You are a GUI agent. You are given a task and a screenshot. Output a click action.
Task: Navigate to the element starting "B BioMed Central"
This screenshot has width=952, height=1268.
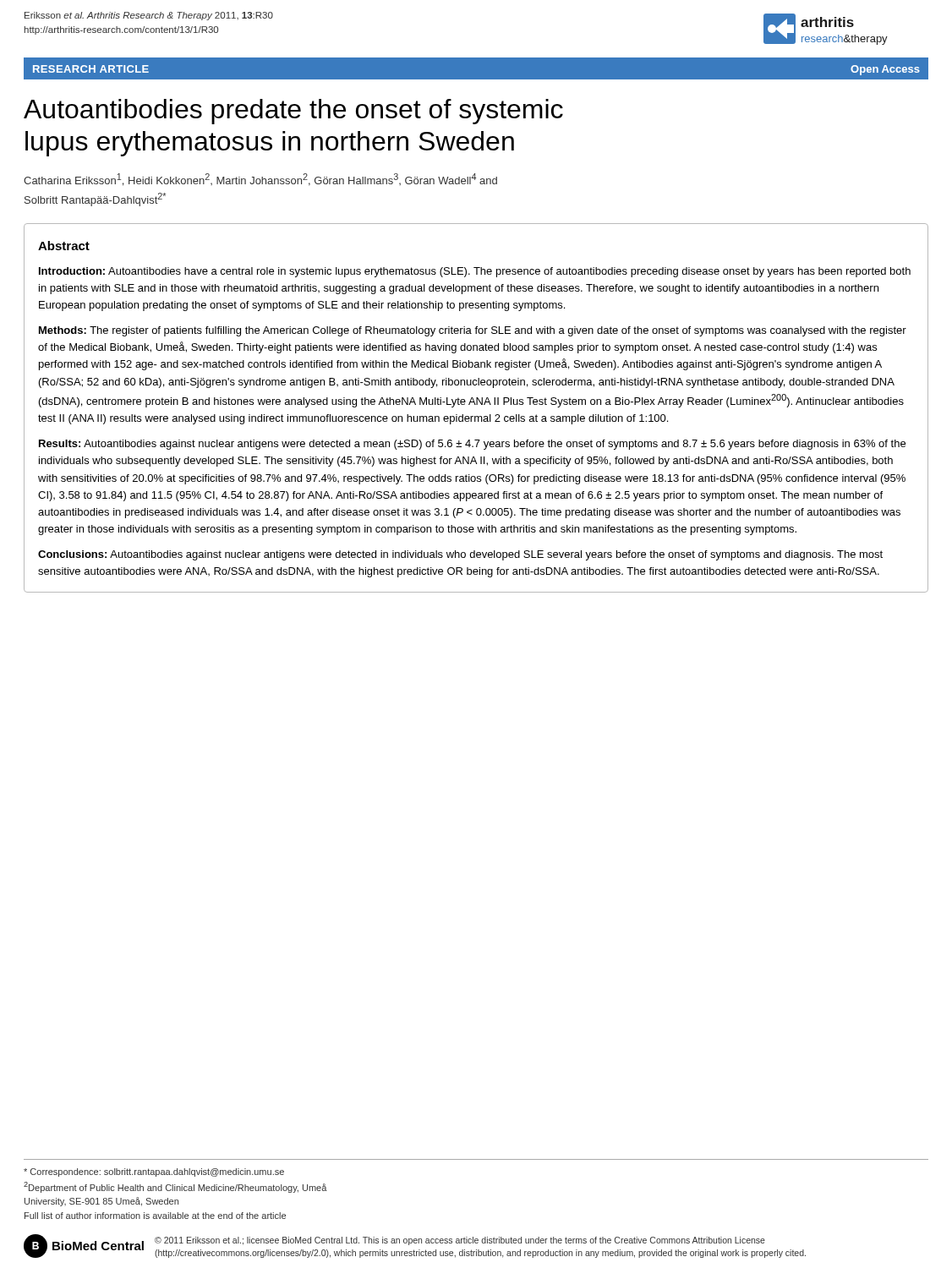click(476, 1247)
